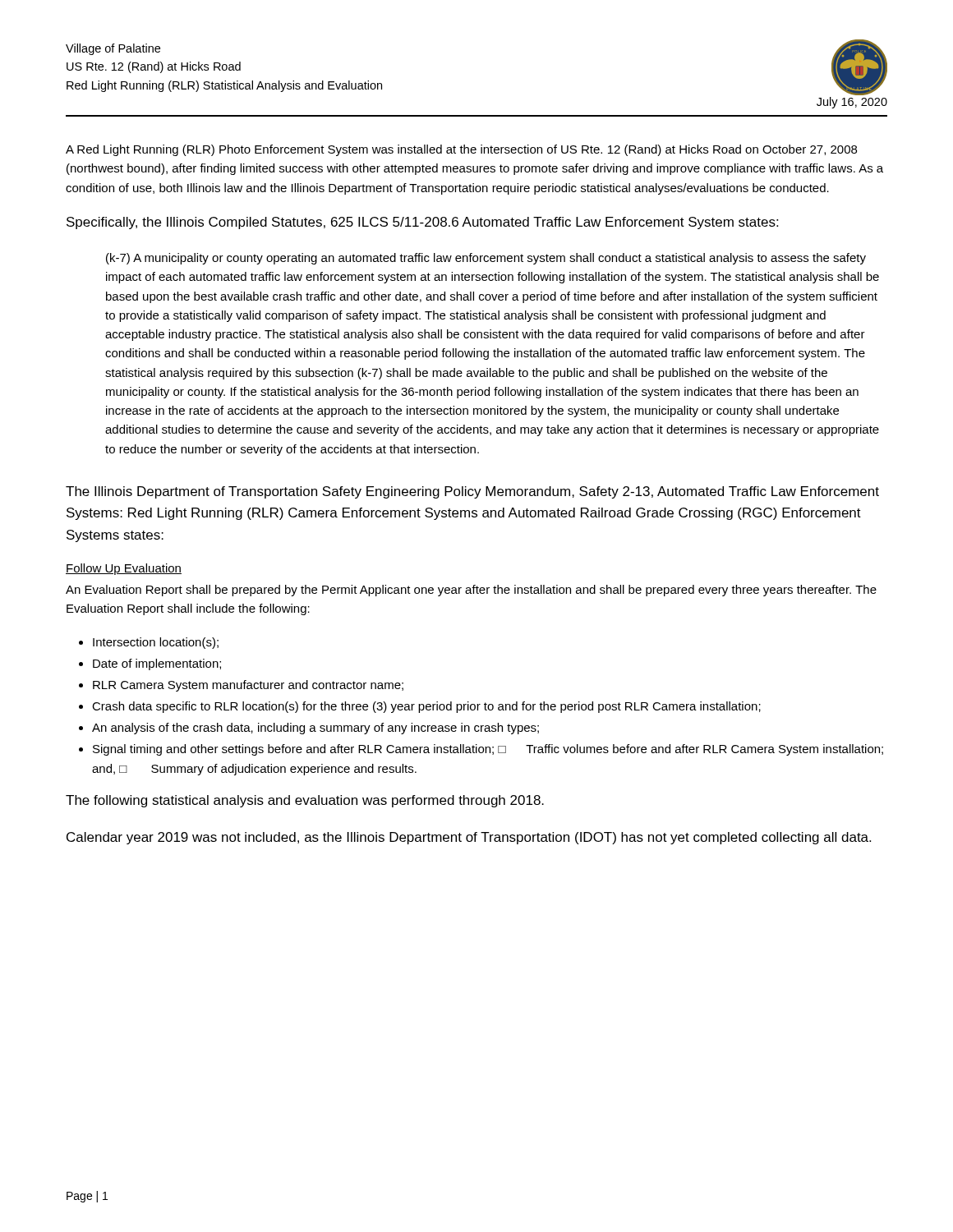
Task: Navigate to the element starting "An analysis of the crash data, including"
Action: 316,728
